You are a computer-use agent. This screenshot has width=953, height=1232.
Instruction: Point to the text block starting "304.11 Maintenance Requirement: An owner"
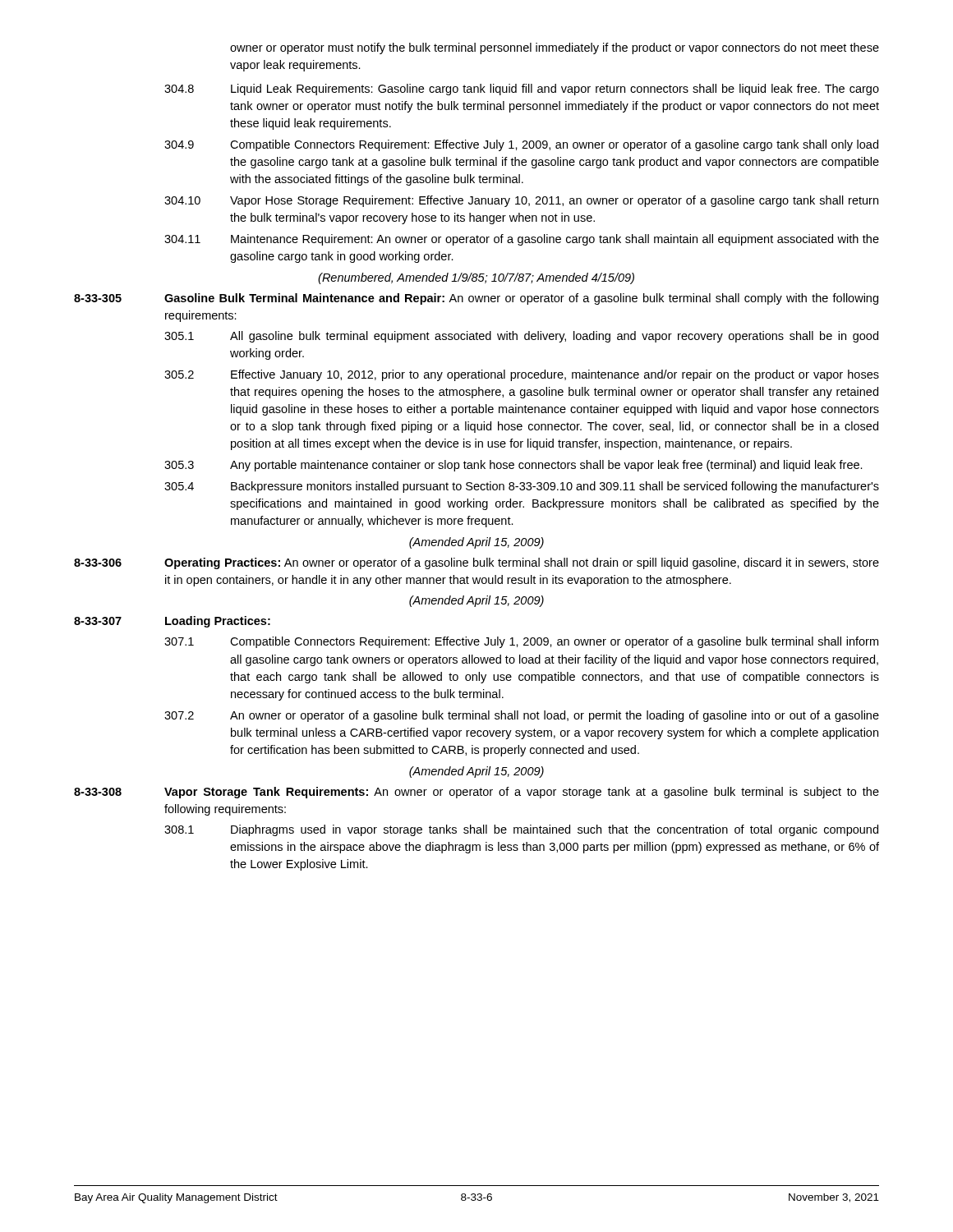point(522,248)
